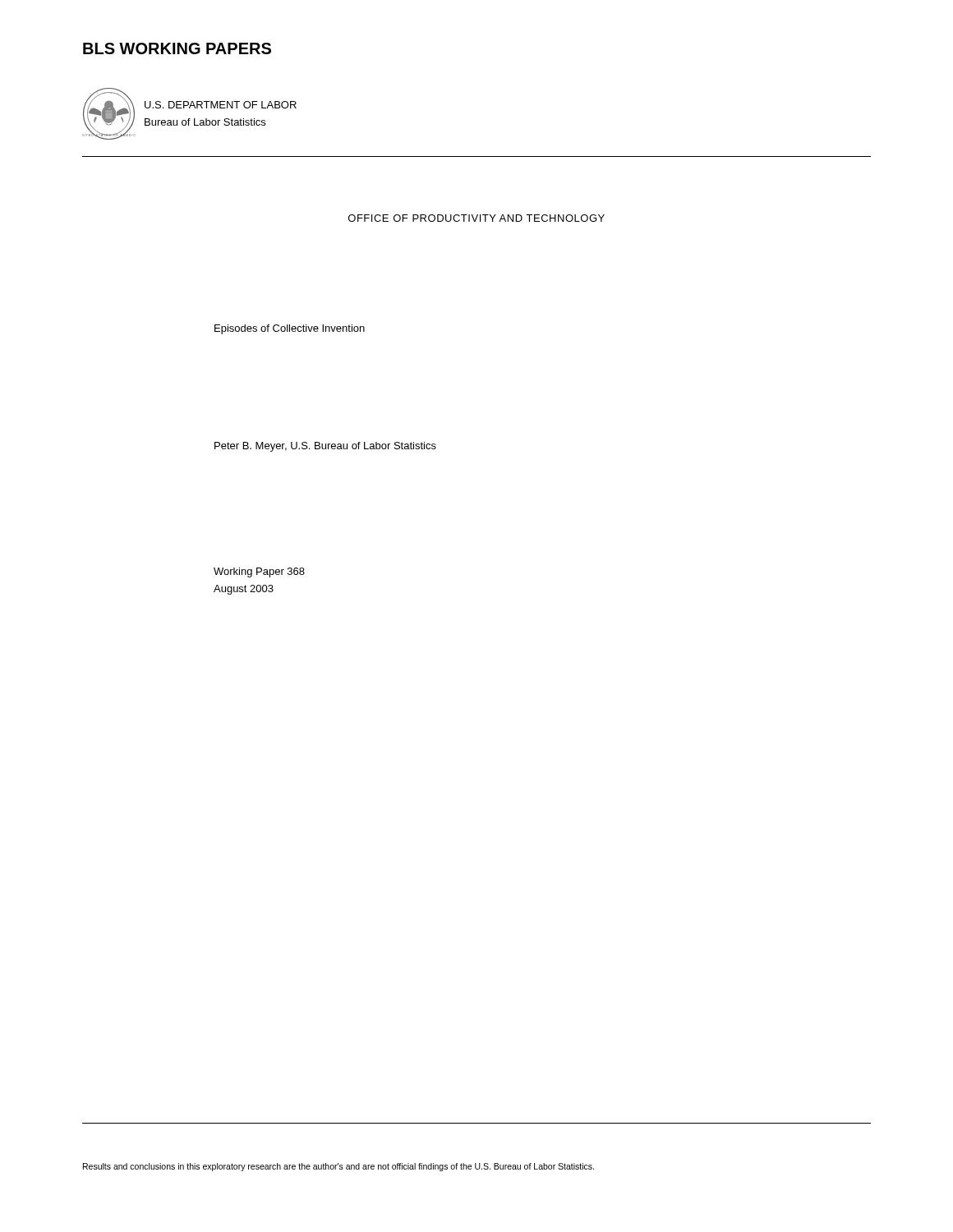Locate the title
953x1232 pixels.
click(177, 48)
